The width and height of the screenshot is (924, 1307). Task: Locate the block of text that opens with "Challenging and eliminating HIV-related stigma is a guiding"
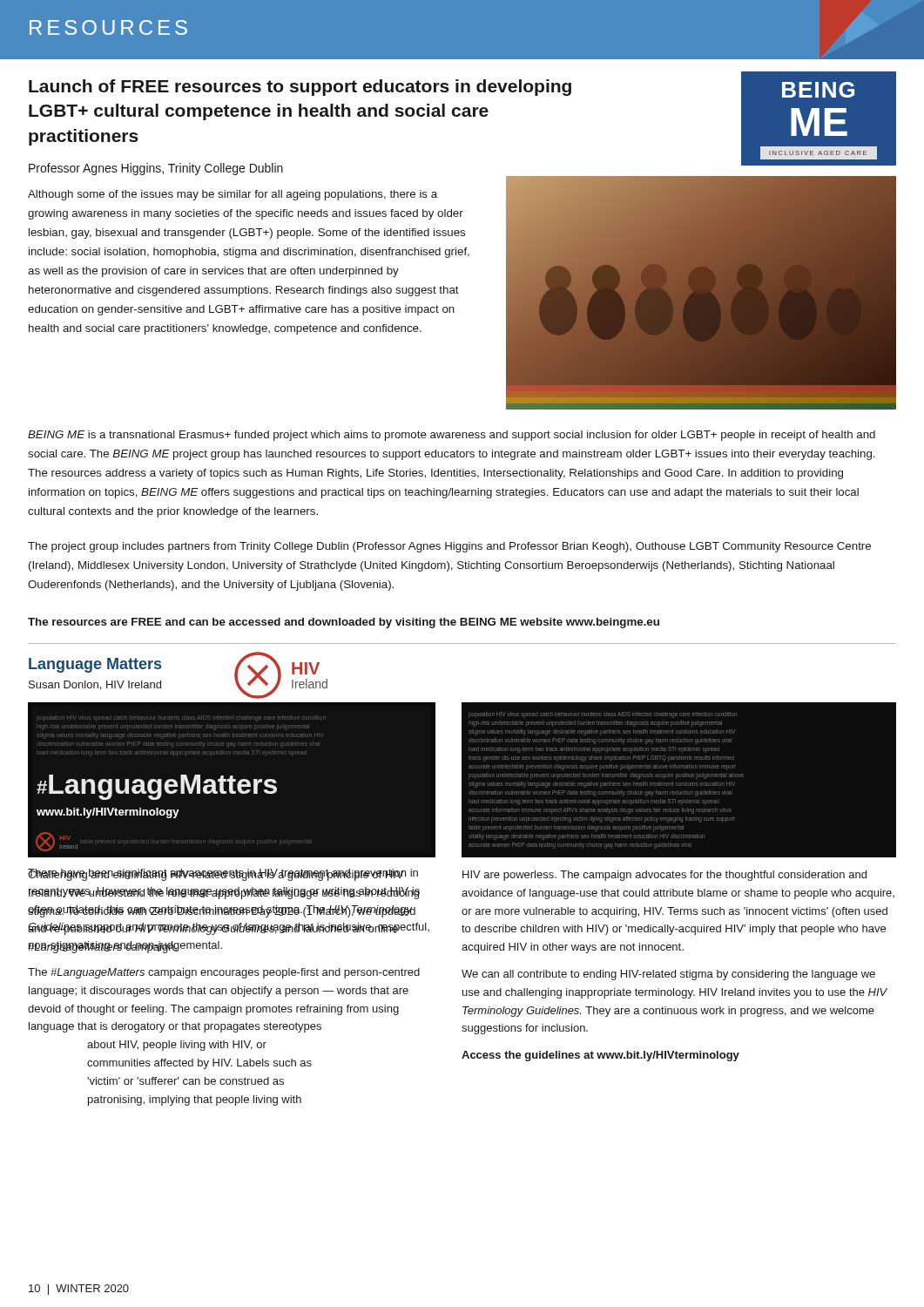click(224, 911)
